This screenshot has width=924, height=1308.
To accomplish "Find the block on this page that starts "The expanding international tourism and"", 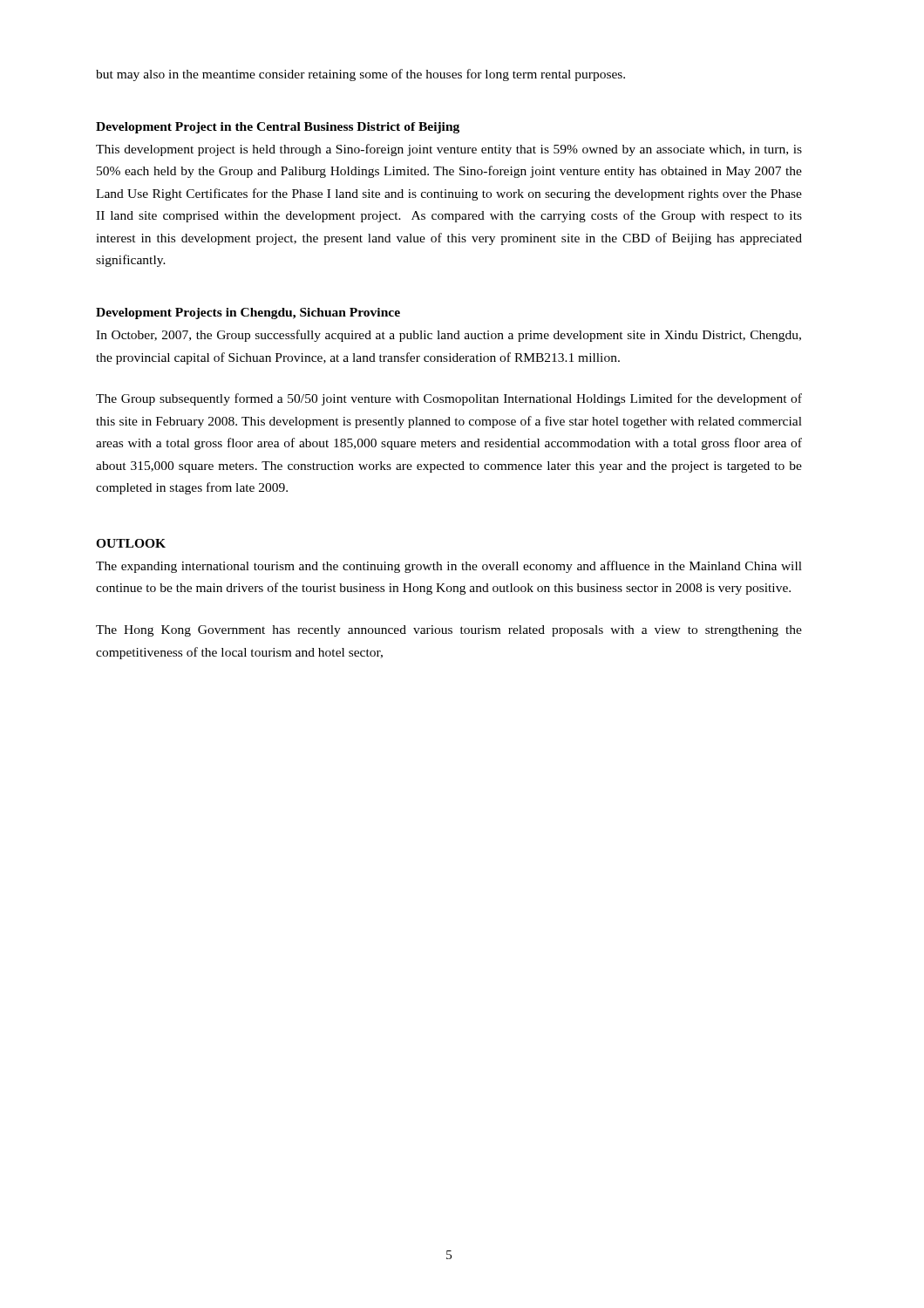I will coord(449,577).
